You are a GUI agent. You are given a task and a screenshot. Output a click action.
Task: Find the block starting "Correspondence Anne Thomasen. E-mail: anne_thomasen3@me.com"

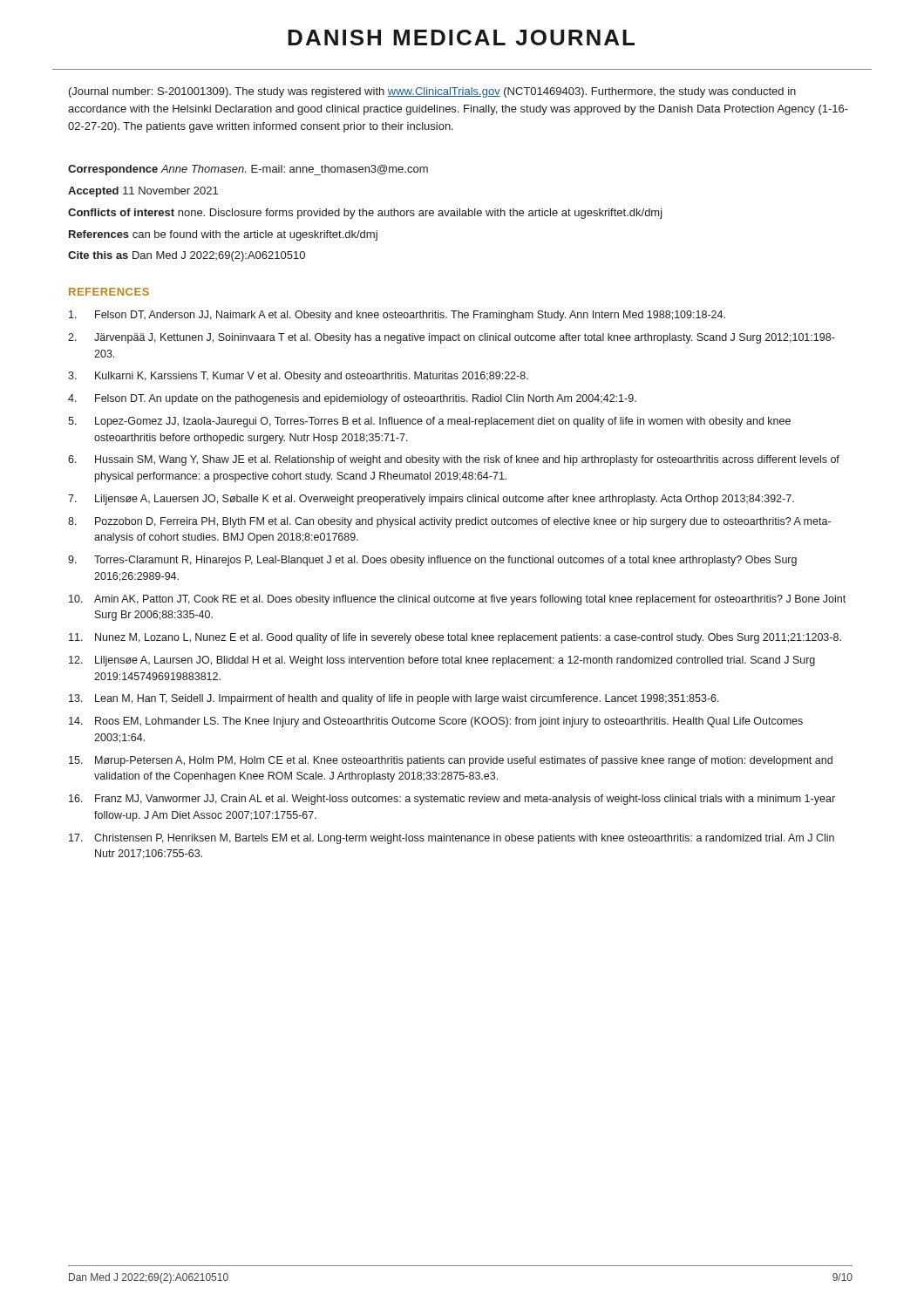[248, 169]
